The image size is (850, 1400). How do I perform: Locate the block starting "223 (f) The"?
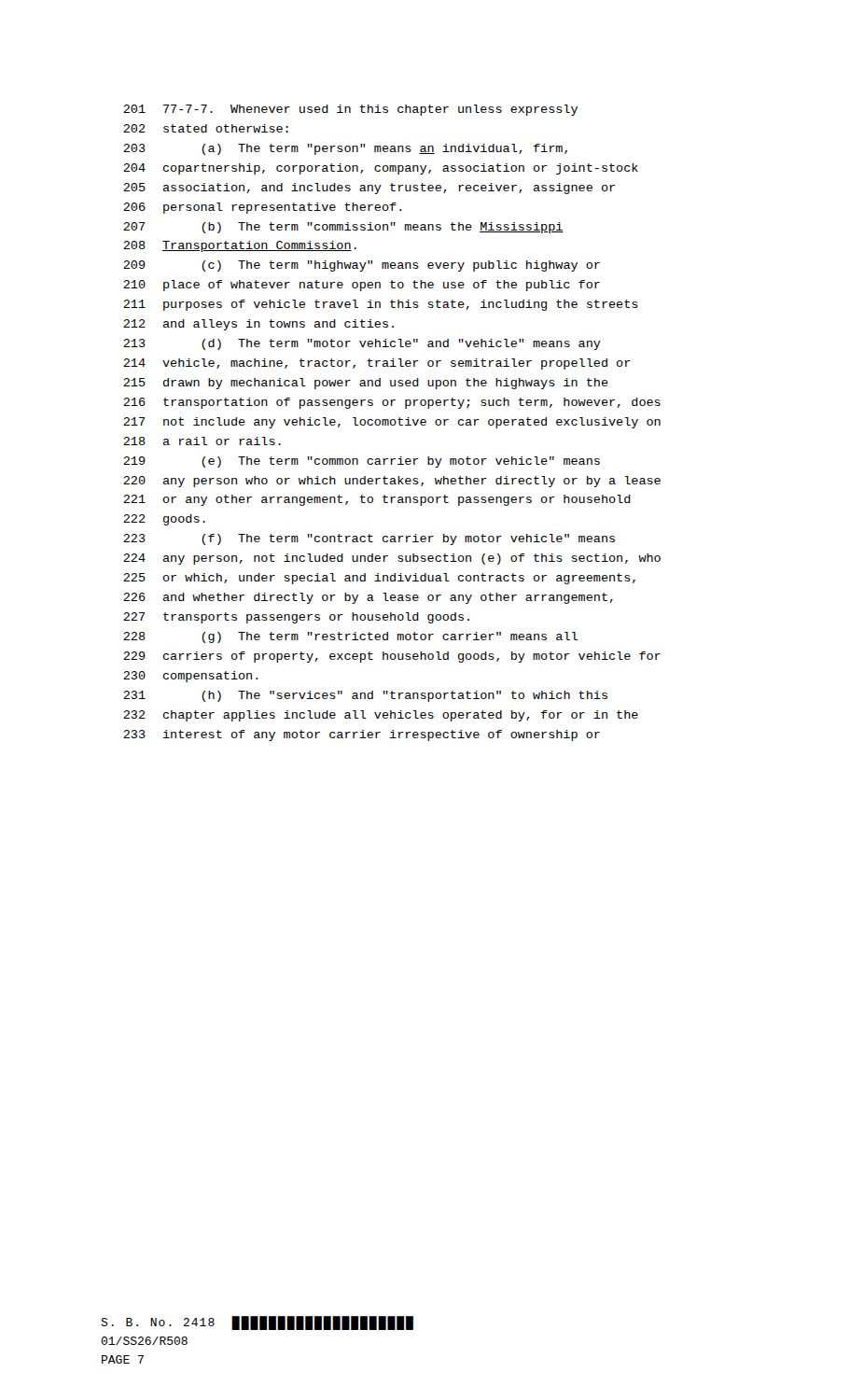[438, 579]
